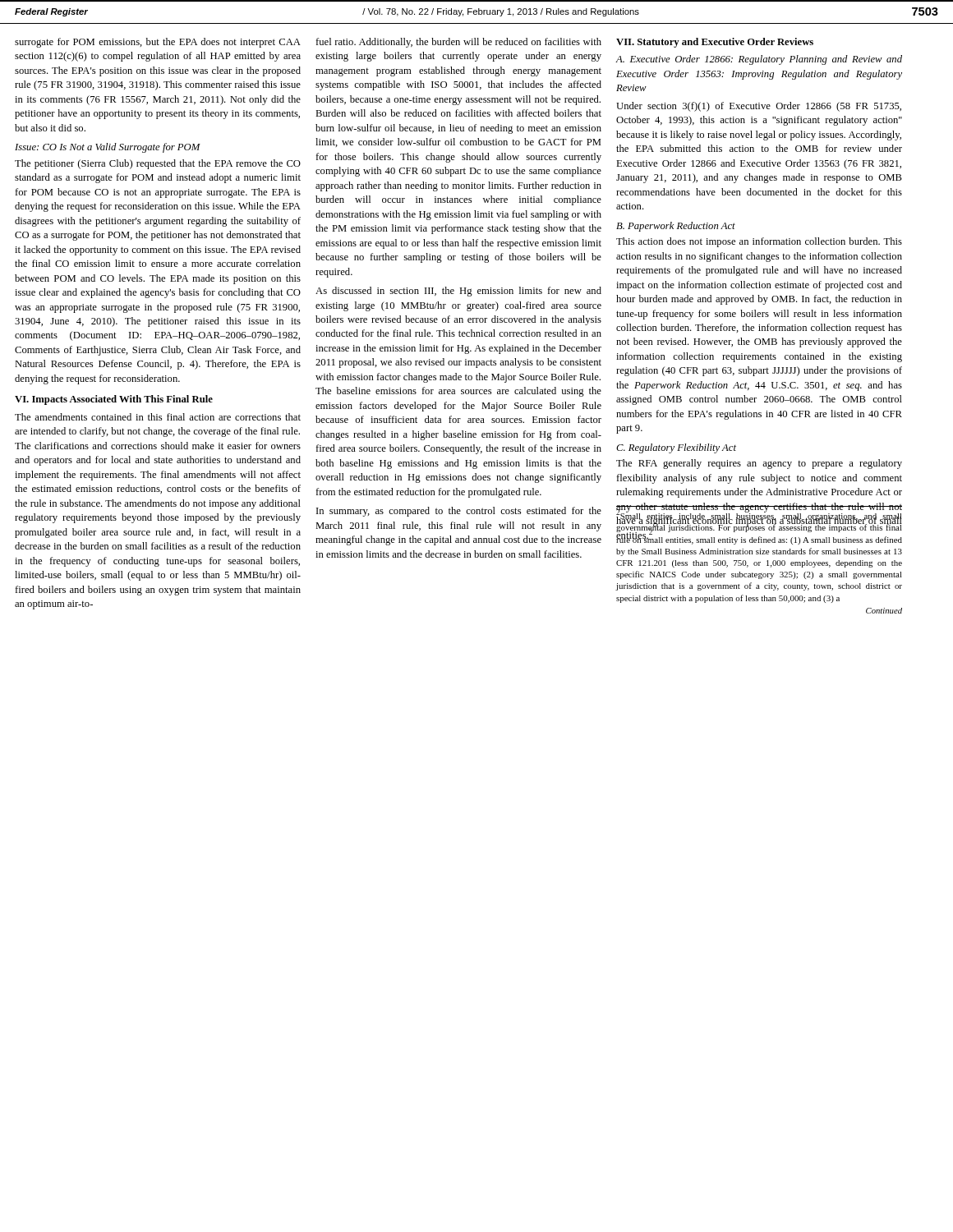Navigate to the text starting "surrogate for POM"
This screenshot has width=953, height=1232.
[158, 85]
